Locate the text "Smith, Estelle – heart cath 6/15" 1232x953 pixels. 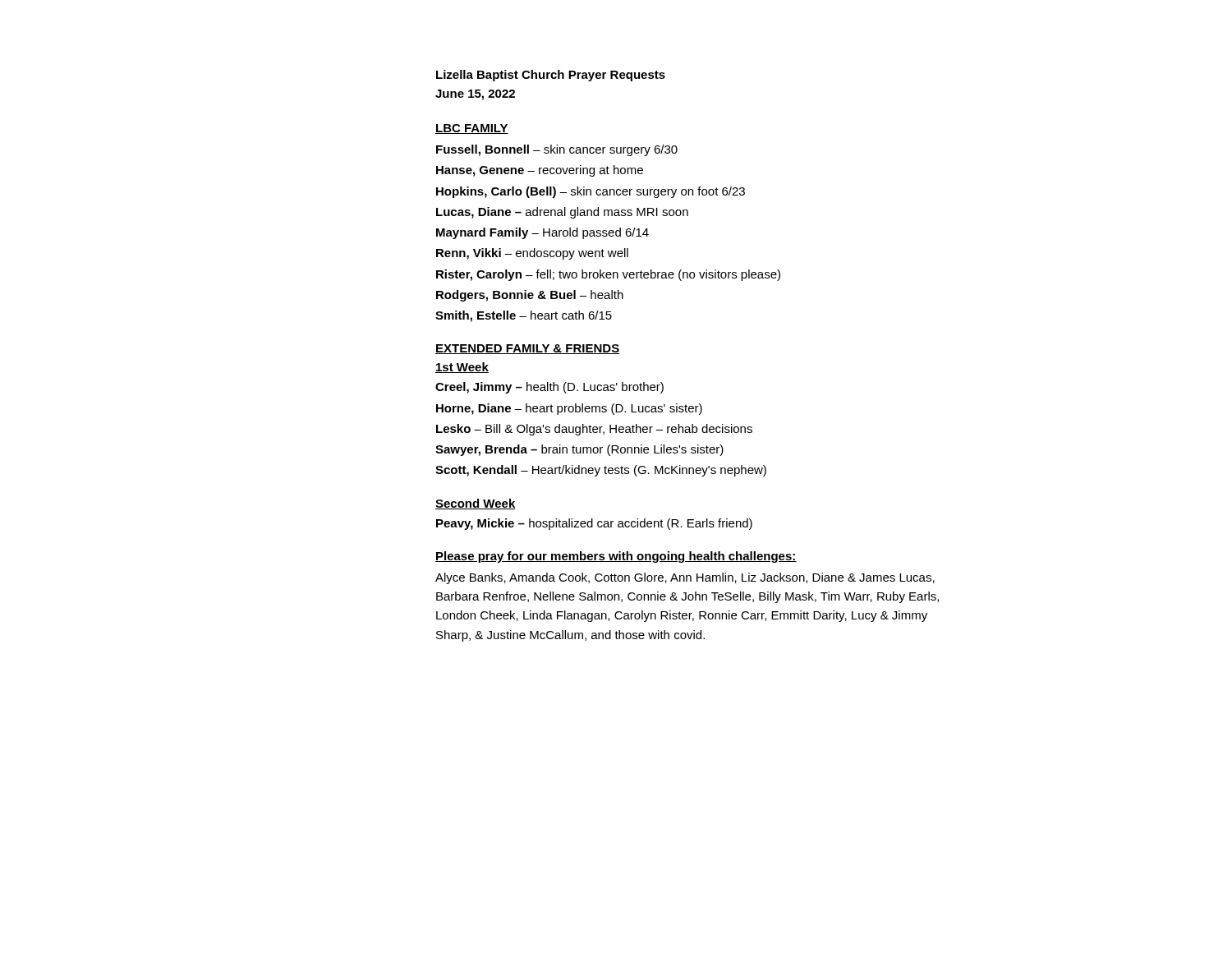(x=524, y=315)
